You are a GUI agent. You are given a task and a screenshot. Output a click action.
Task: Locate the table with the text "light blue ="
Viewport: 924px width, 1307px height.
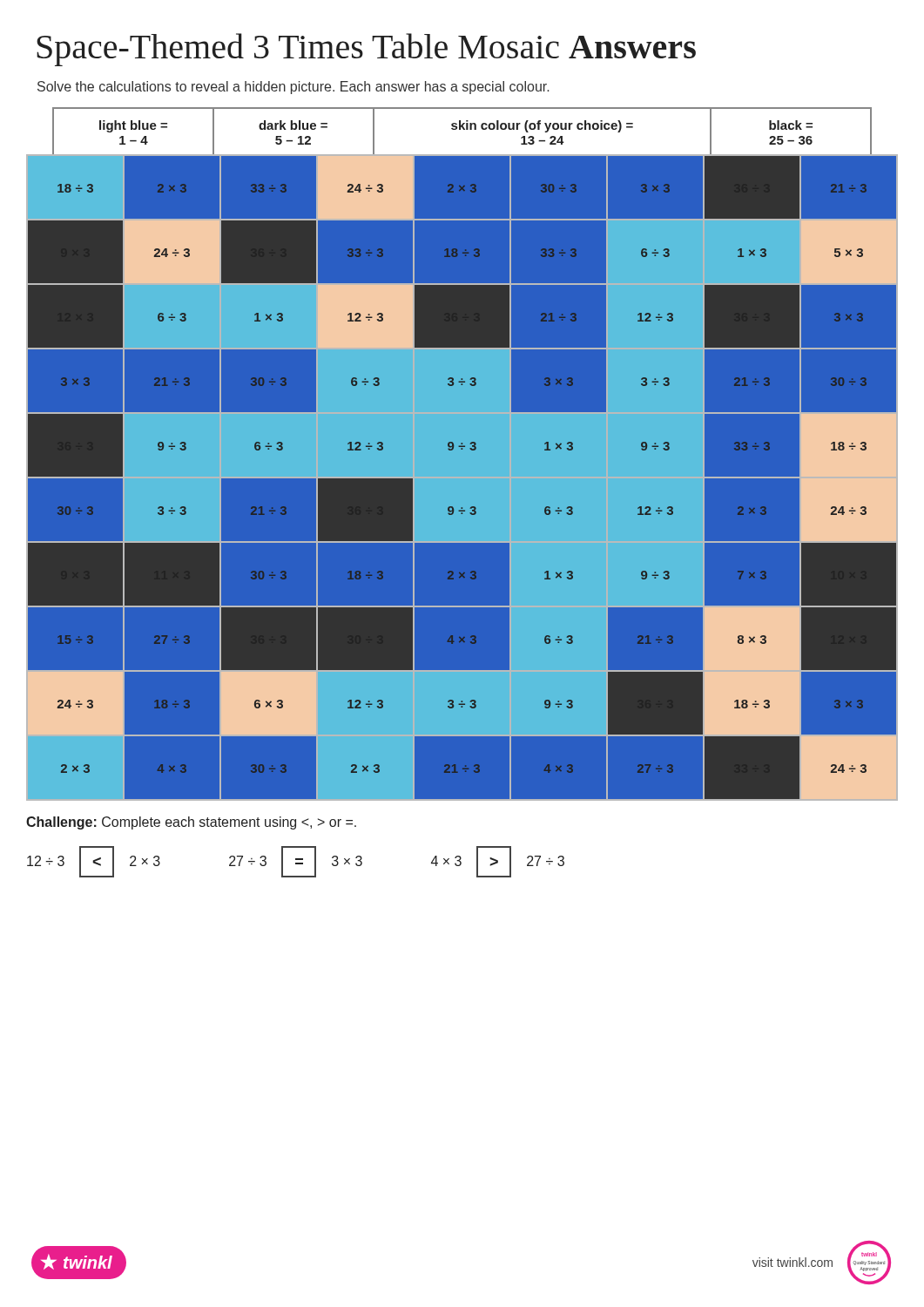point(462,131)
